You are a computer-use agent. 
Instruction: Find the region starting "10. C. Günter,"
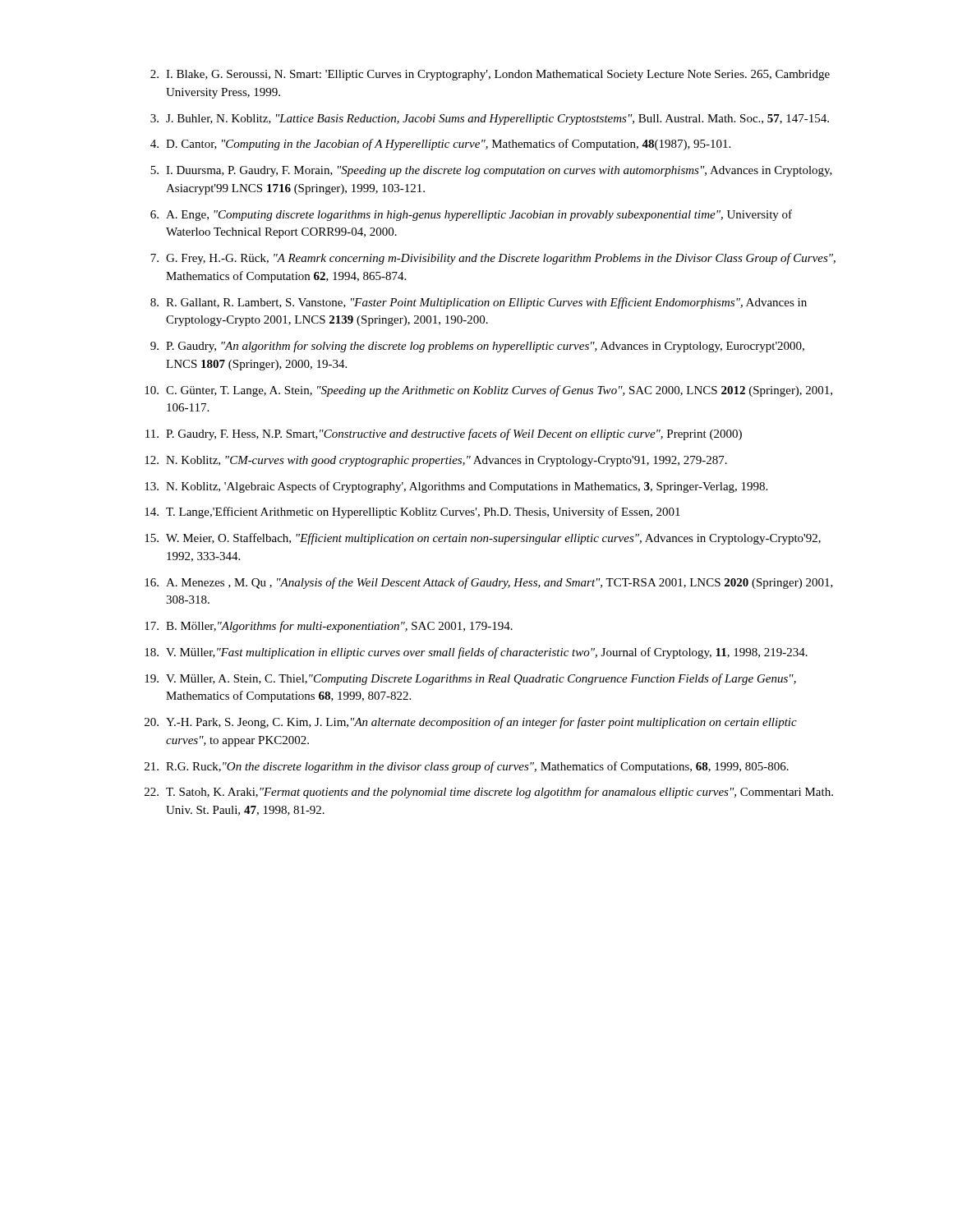click(x=485, y=399)
